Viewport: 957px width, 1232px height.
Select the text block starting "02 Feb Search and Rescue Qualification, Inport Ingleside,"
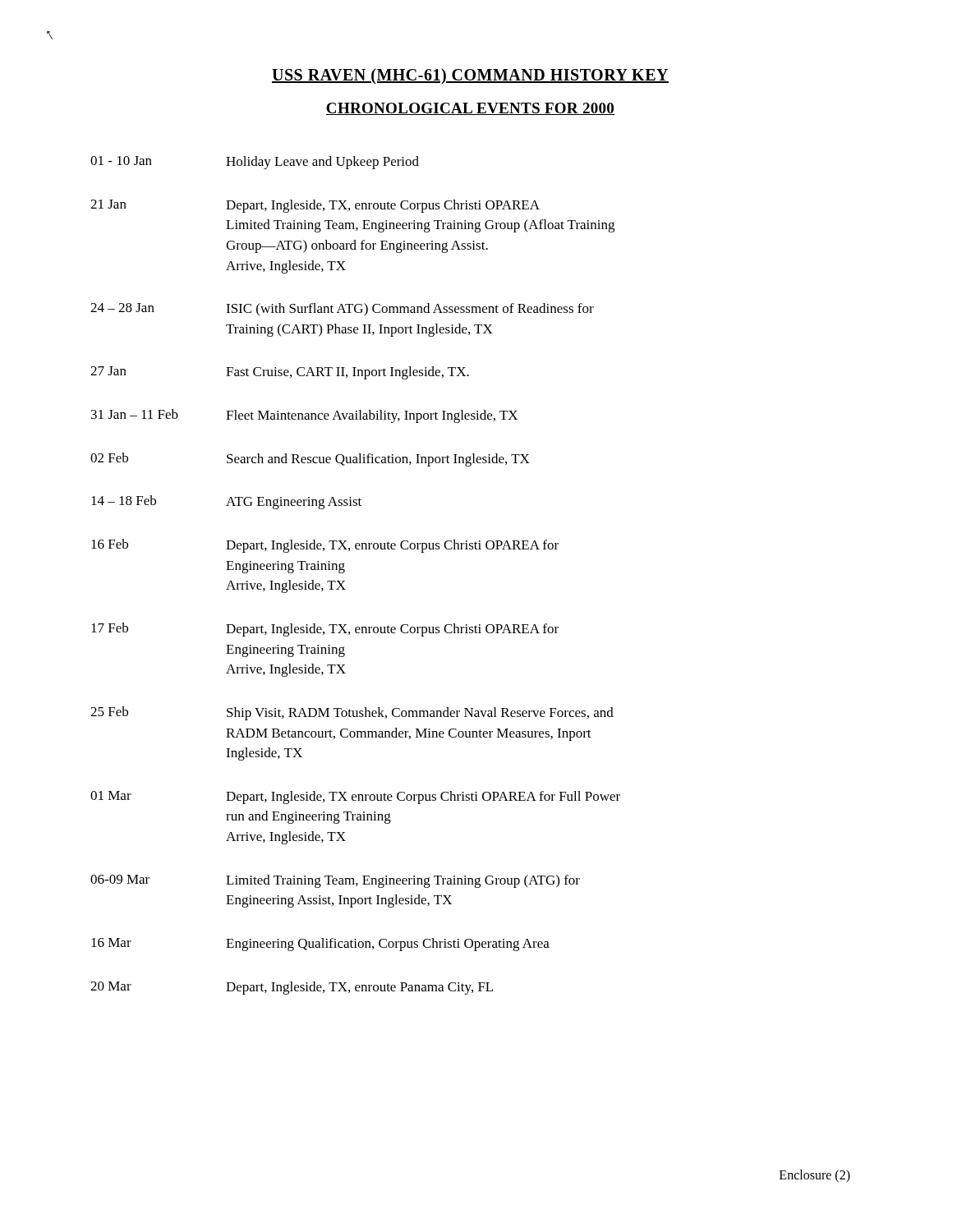click(470, 459)
